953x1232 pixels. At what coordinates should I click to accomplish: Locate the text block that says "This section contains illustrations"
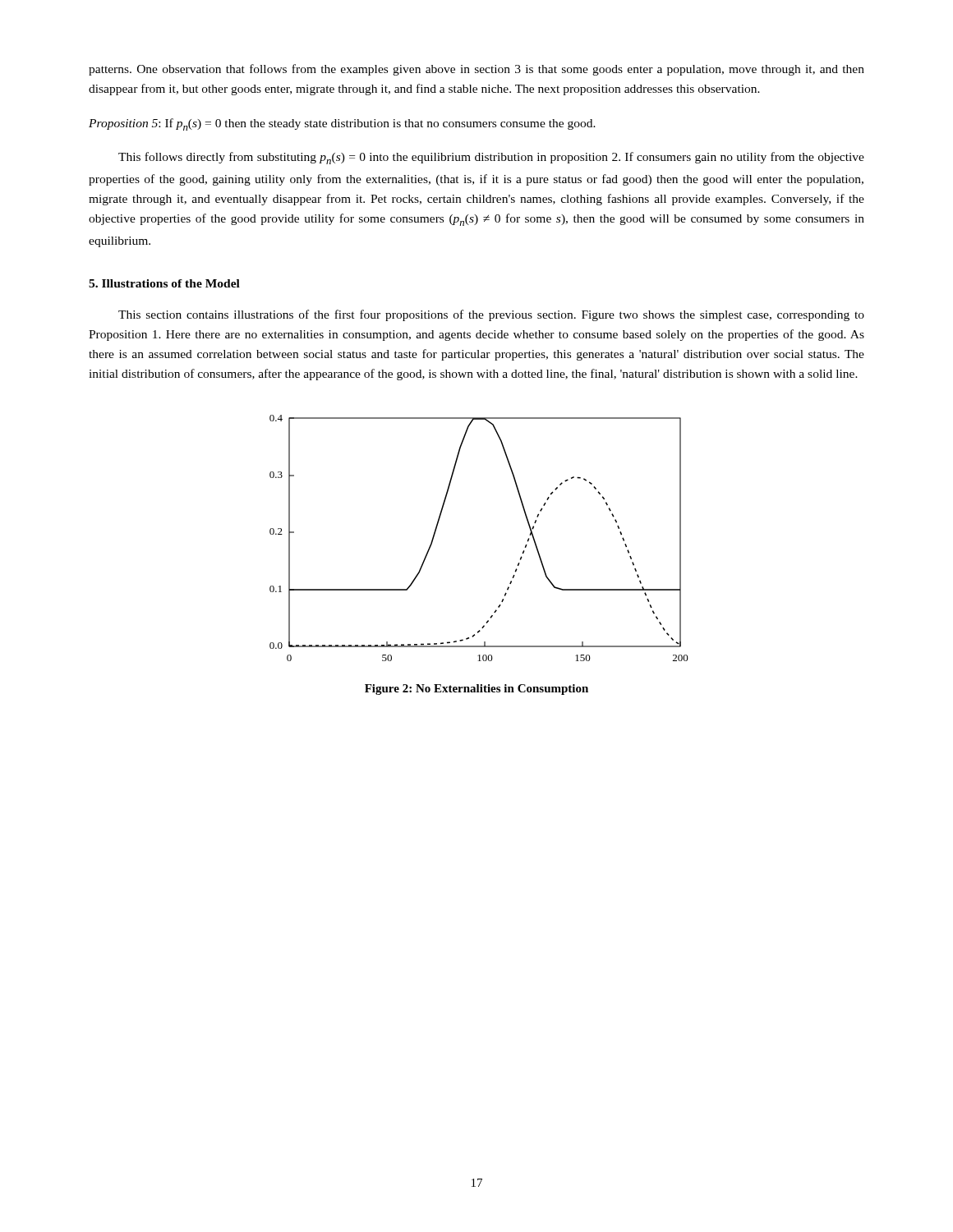click(476, 345)
